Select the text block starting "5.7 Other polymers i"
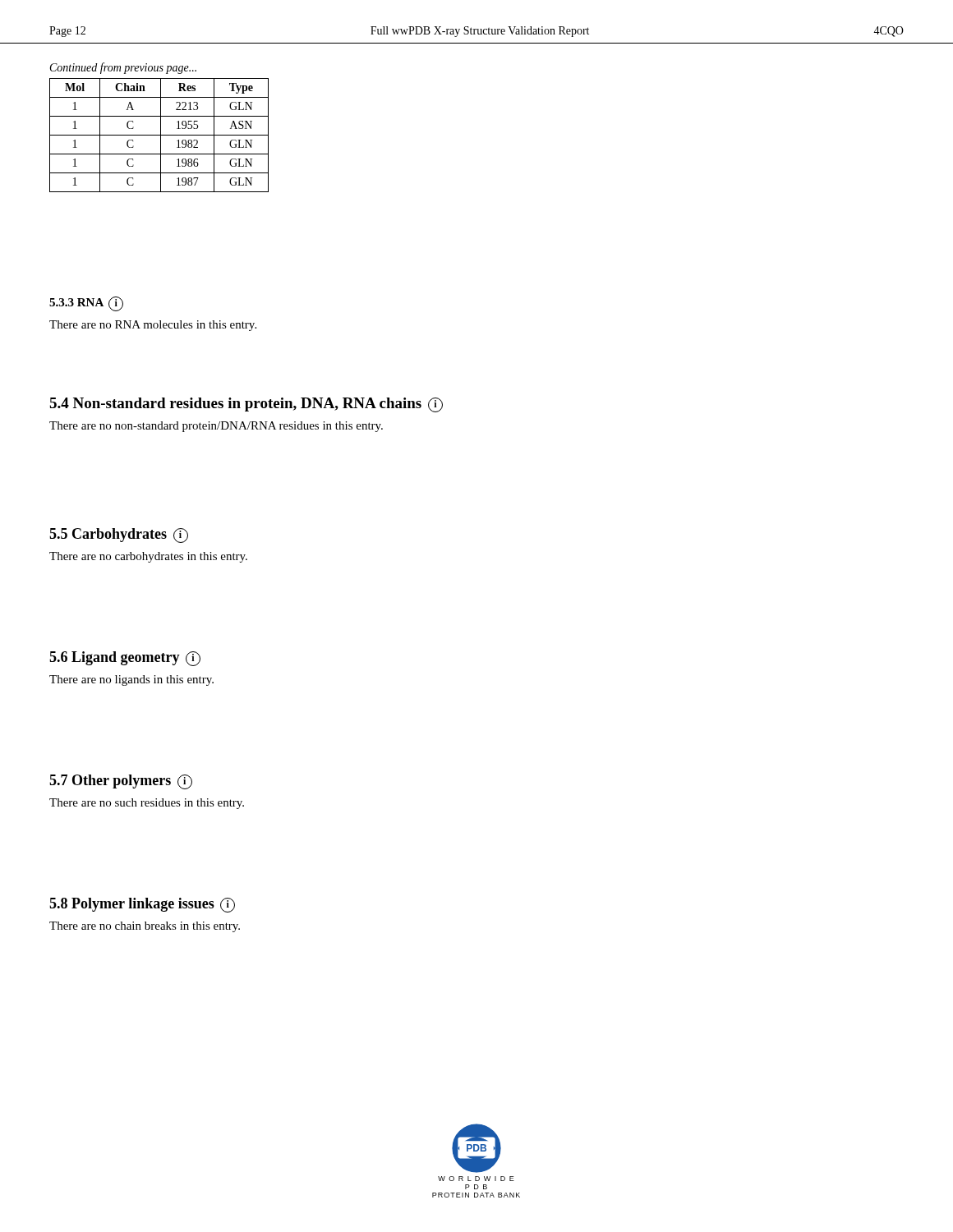 pyautogui.click(x=121, y=780)
